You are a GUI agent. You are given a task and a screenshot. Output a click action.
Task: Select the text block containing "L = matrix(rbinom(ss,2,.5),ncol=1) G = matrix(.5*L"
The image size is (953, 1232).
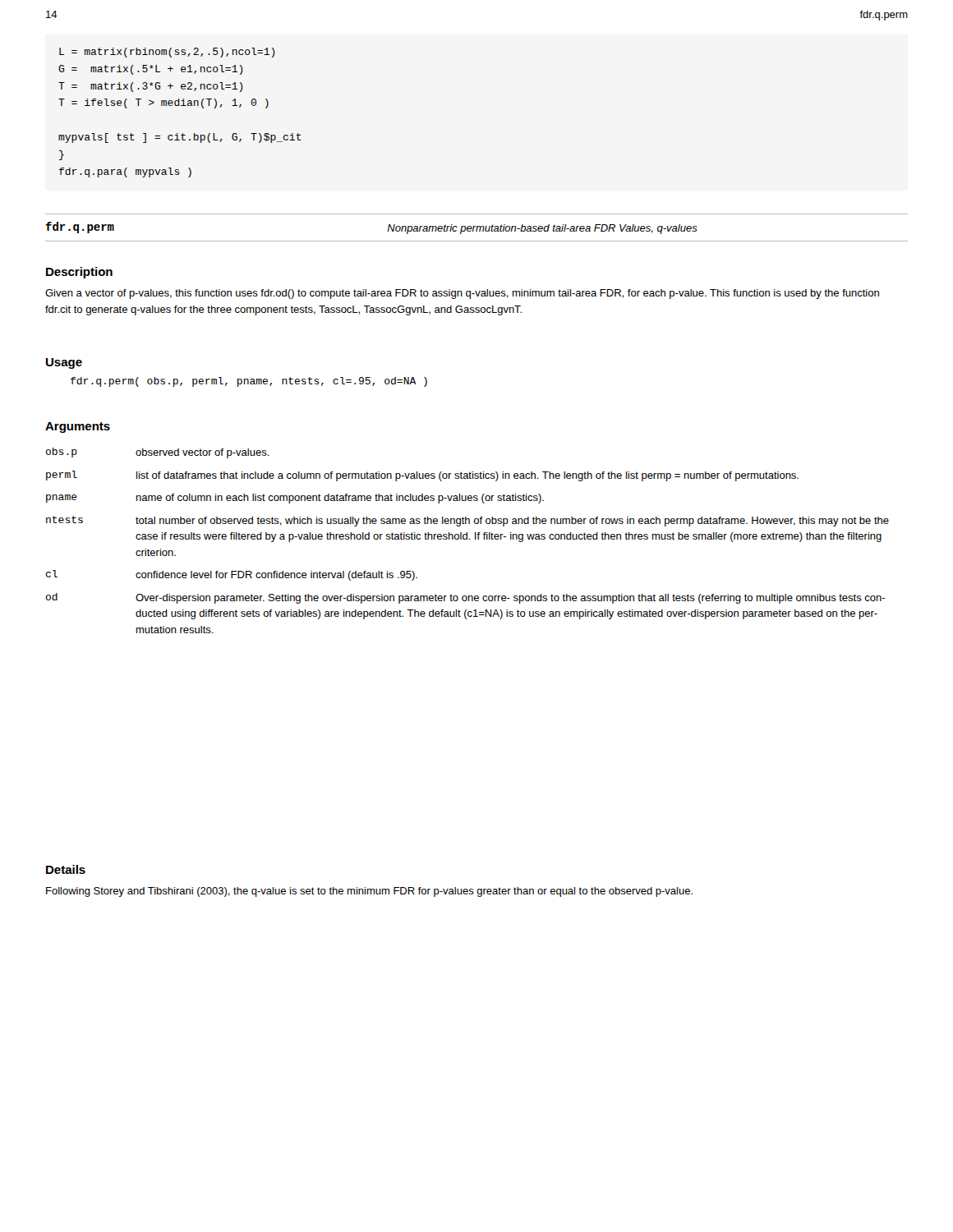[x=180, y=112]
